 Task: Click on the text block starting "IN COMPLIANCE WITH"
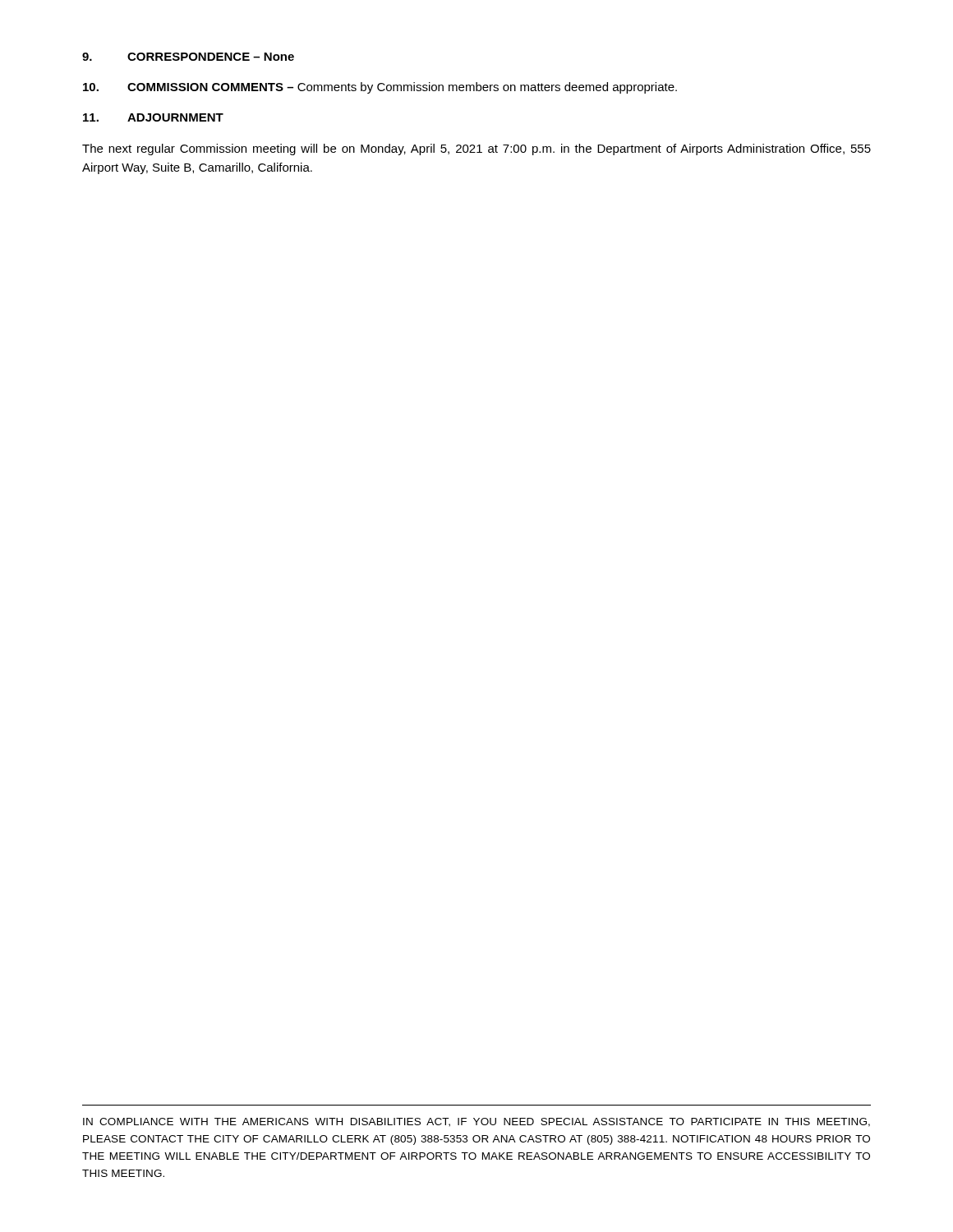coord(476,1148)
